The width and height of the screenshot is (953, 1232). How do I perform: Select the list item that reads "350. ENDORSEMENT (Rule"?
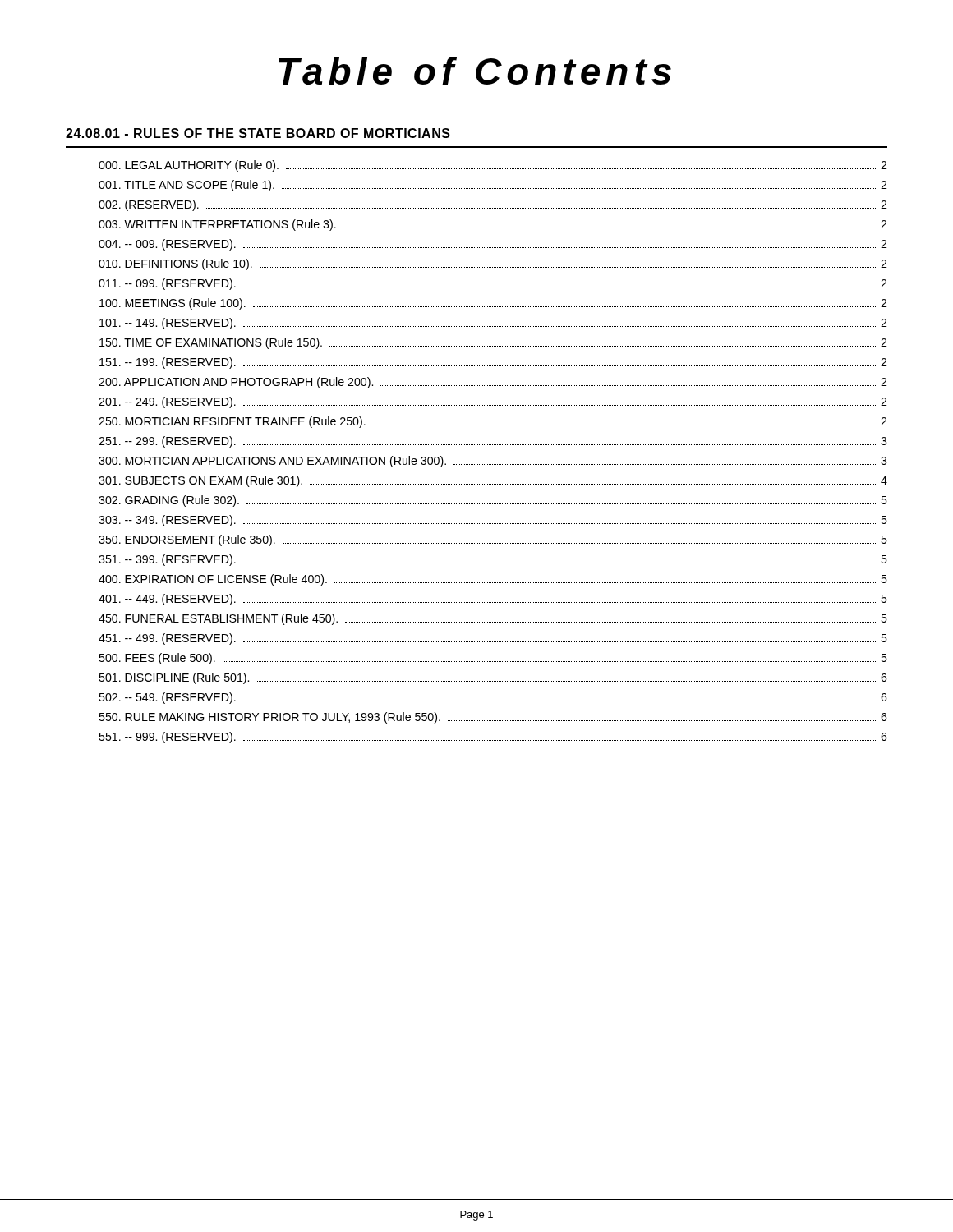tap(493, 540)
